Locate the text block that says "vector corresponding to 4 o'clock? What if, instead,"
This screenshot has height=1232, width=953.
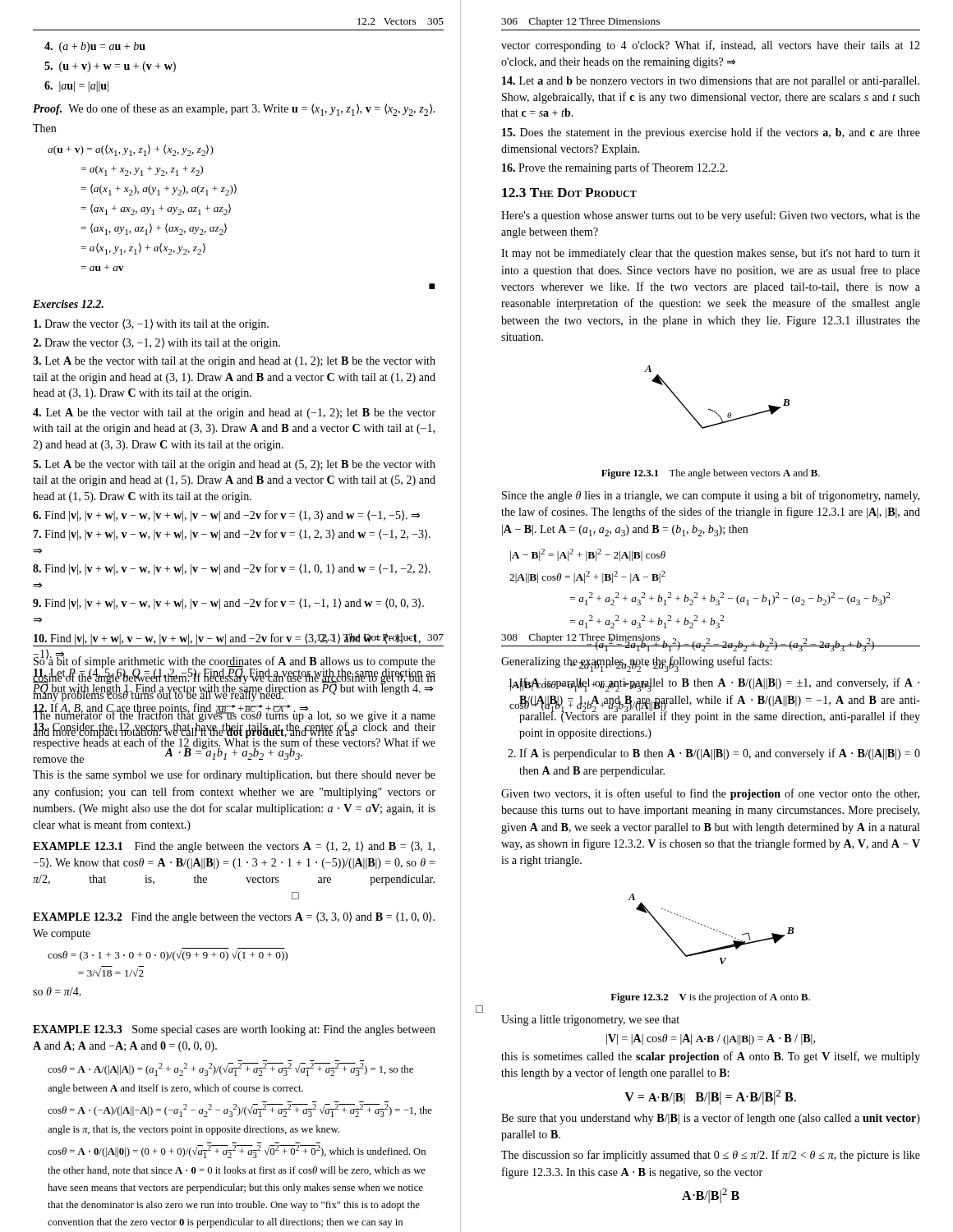pos(711,54)
